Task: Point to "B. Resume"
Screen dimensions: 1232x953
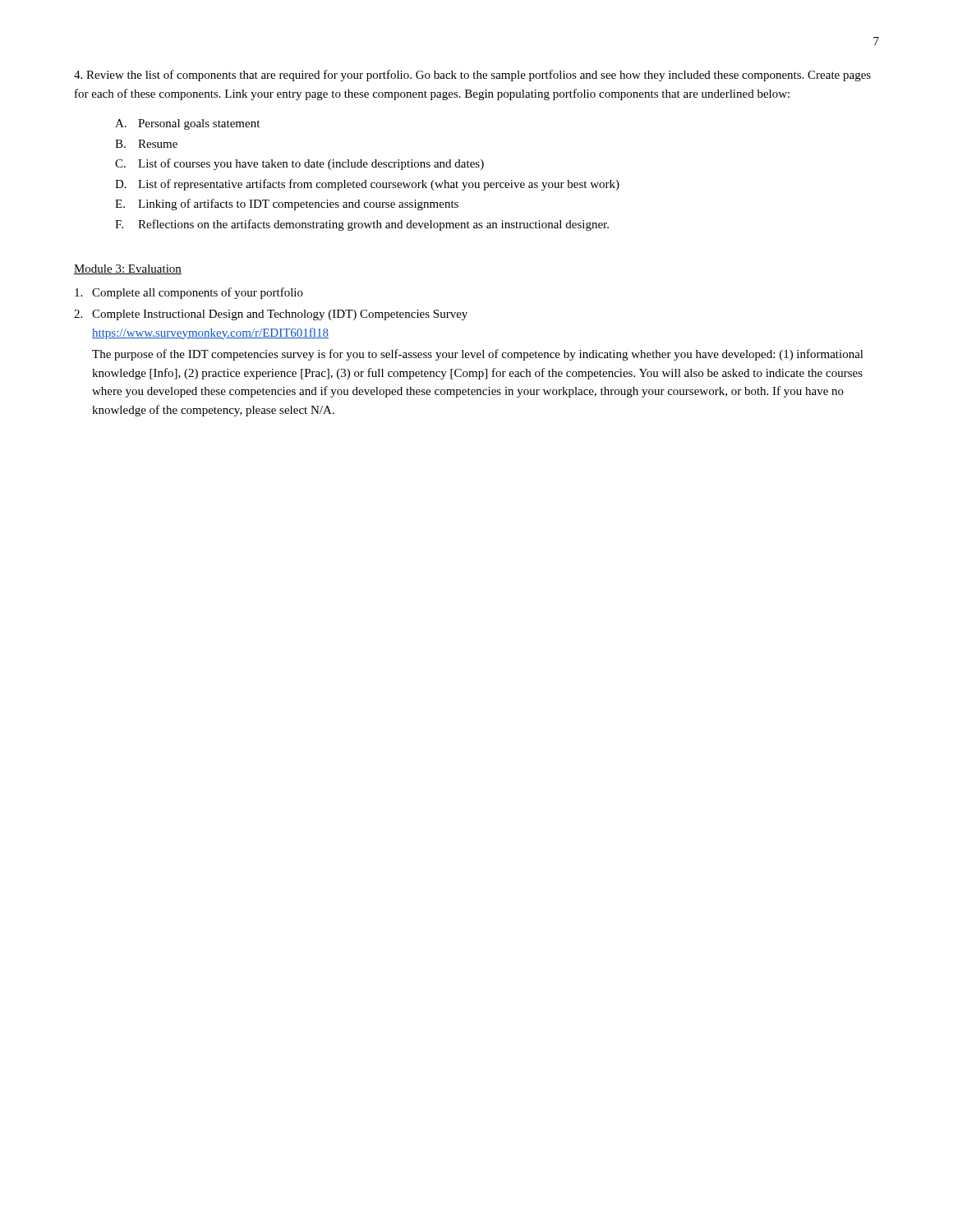Action: click(146, 144)
